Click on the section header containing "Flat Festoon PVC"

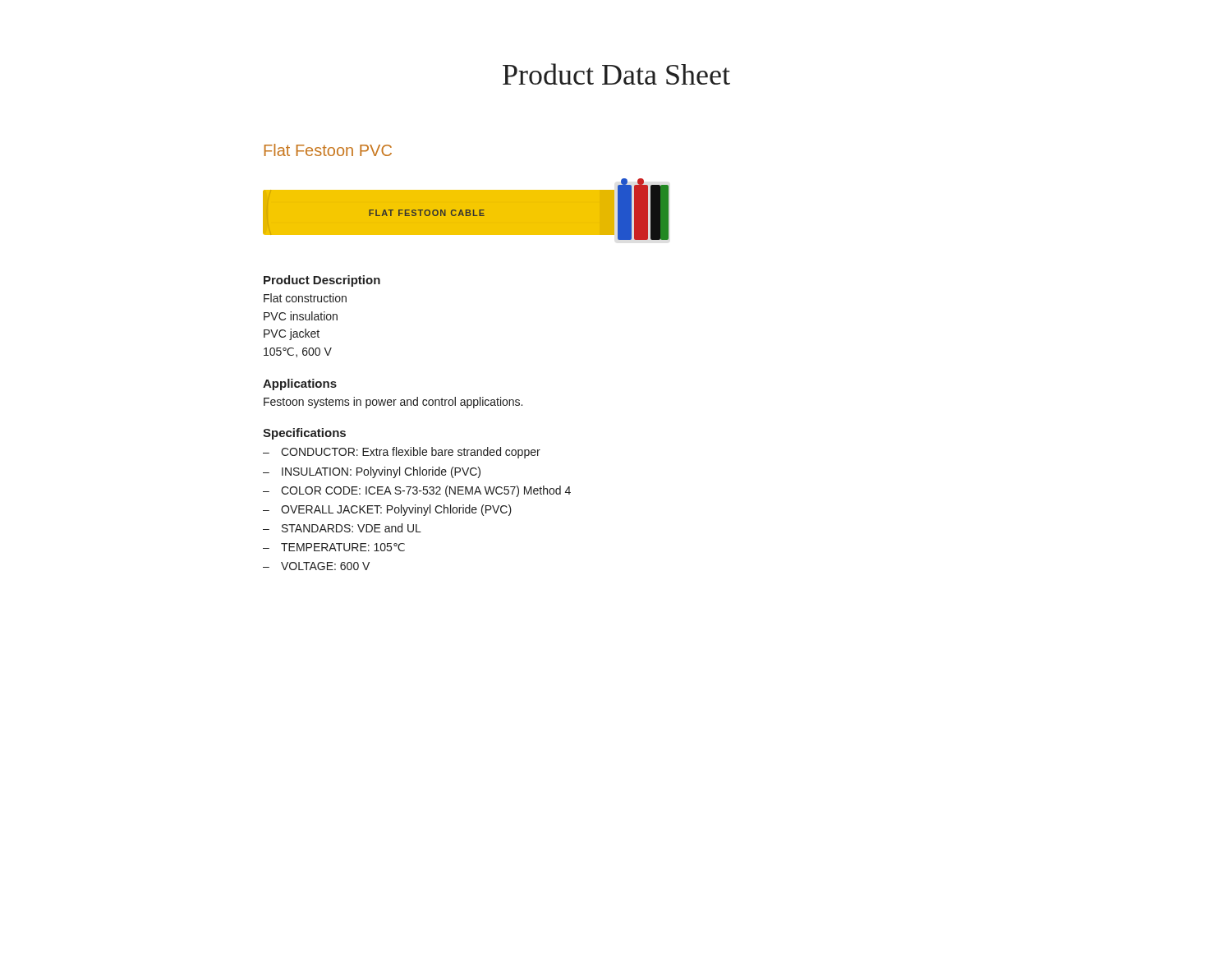328,150
